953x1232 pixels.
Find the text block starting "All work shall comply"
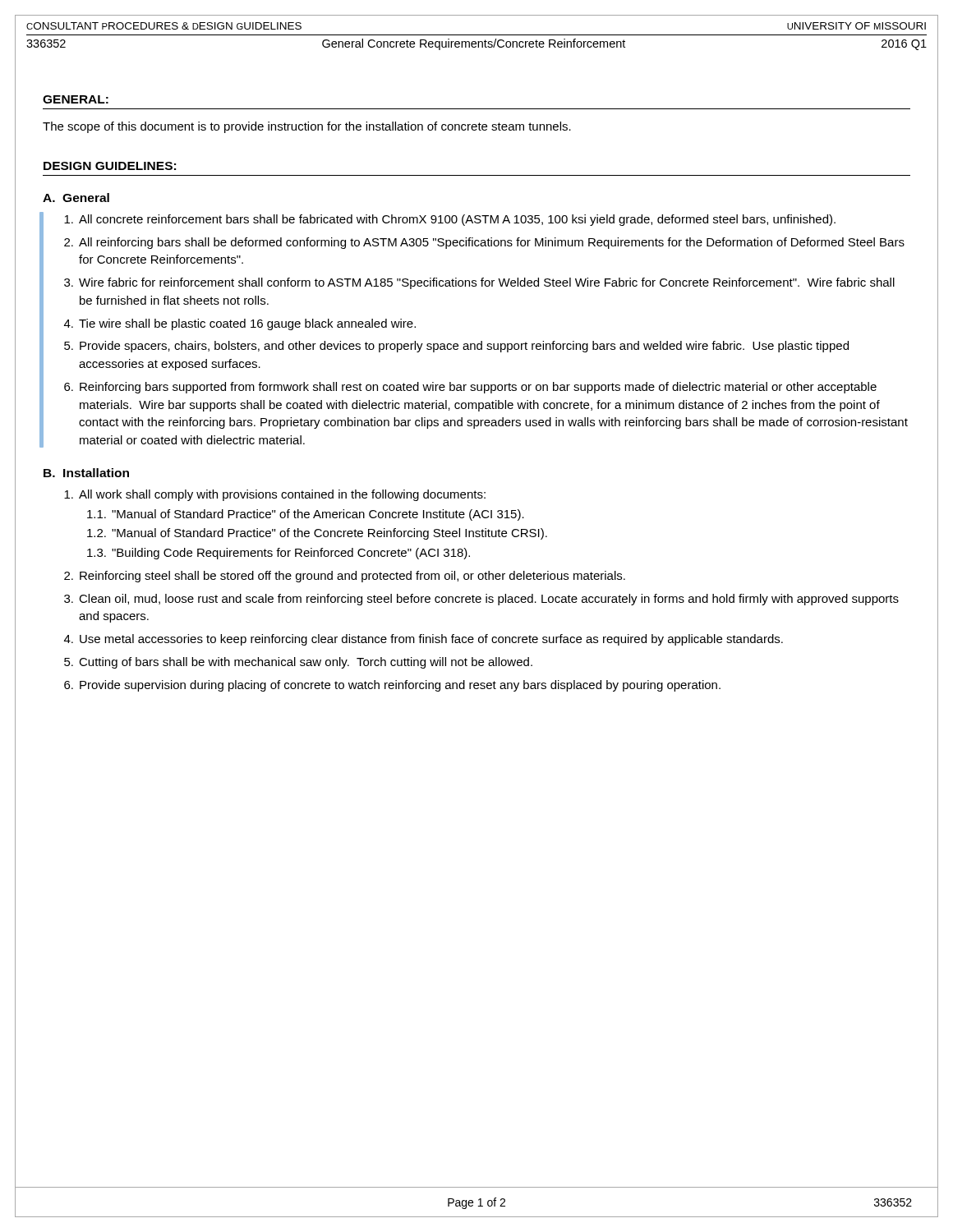(x=481, y=523)
